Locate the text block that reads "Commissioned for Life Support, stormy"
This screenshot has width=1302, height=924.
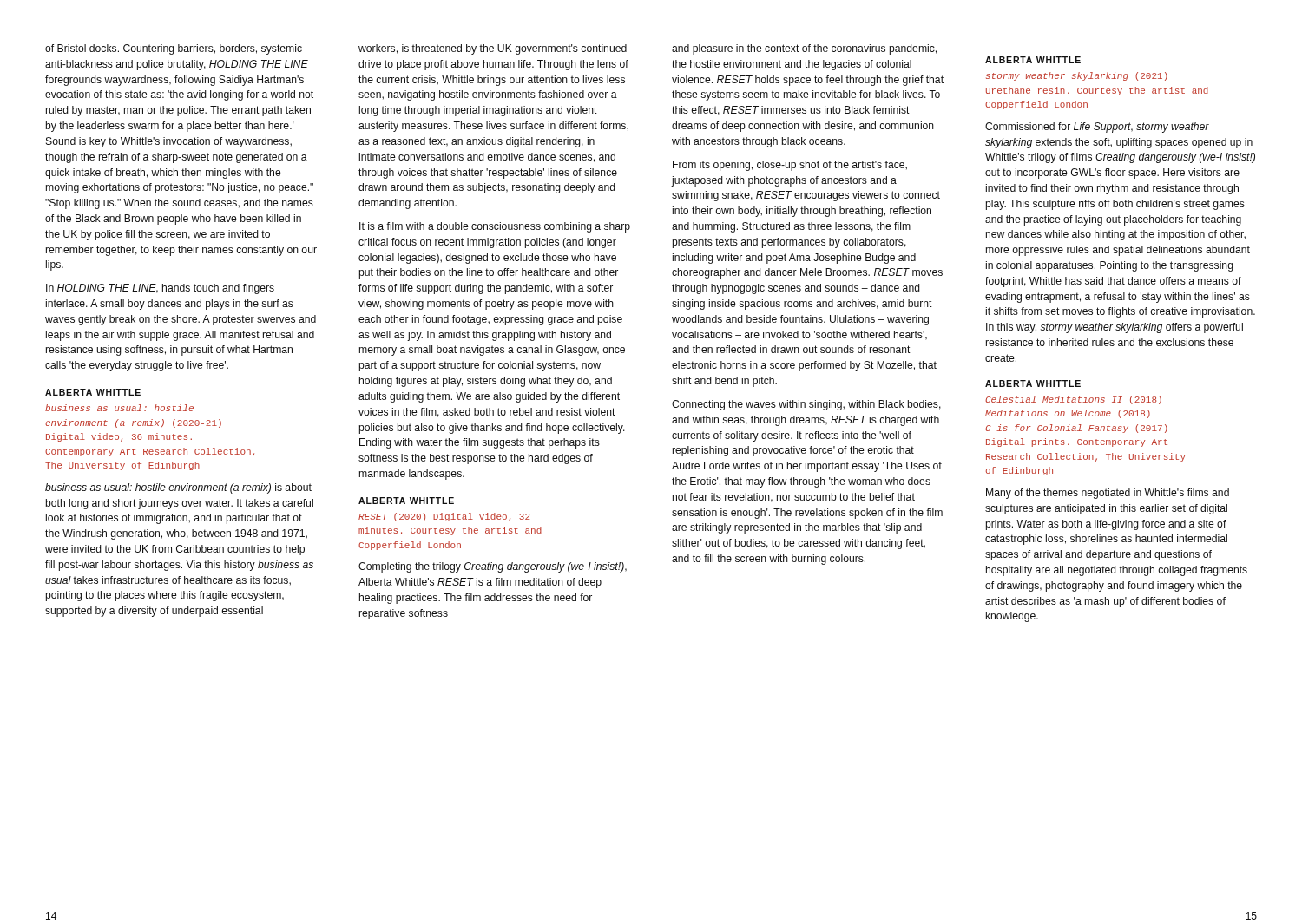tap(1121, 242)
